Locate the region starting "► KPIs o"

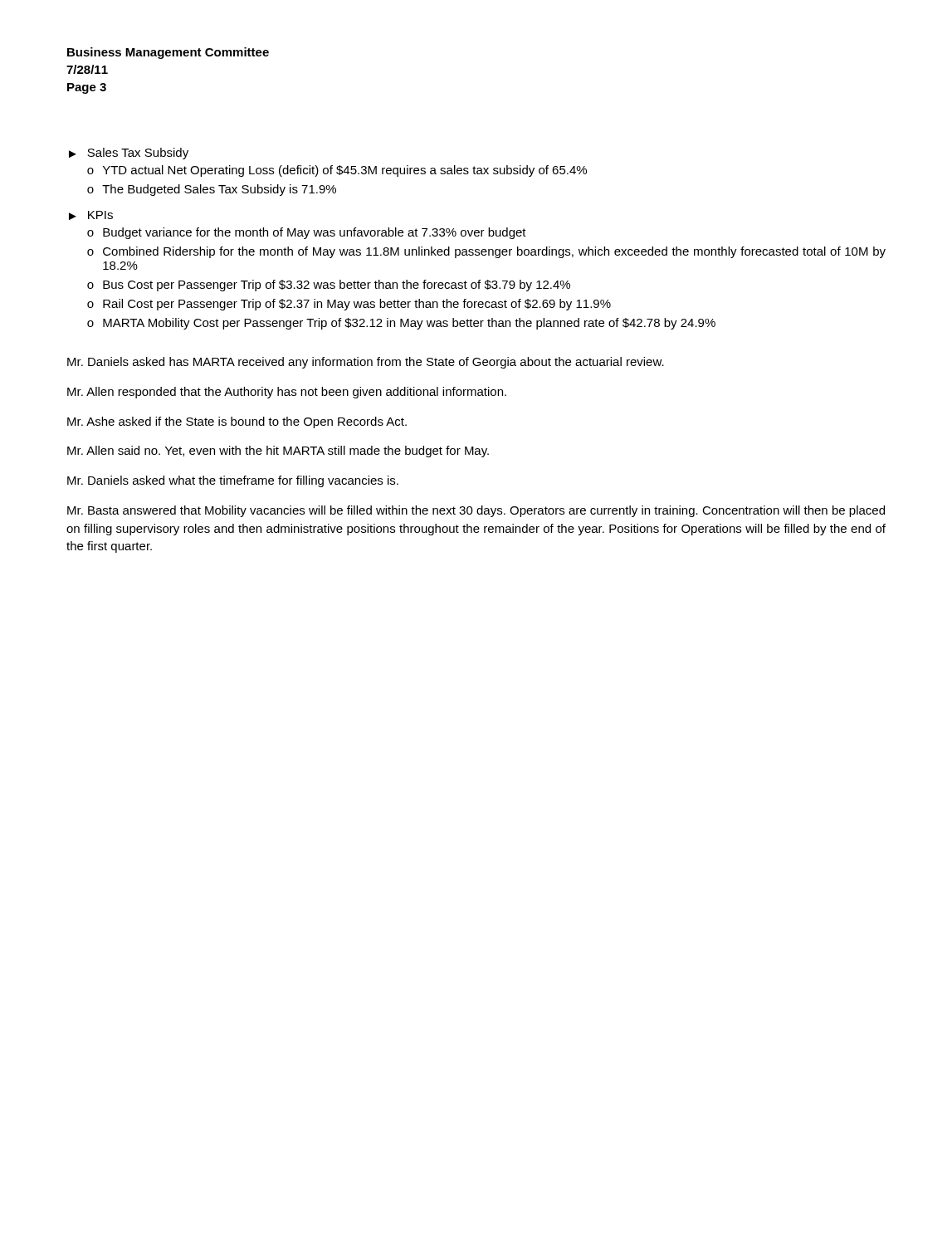click(x=476, y=271)
